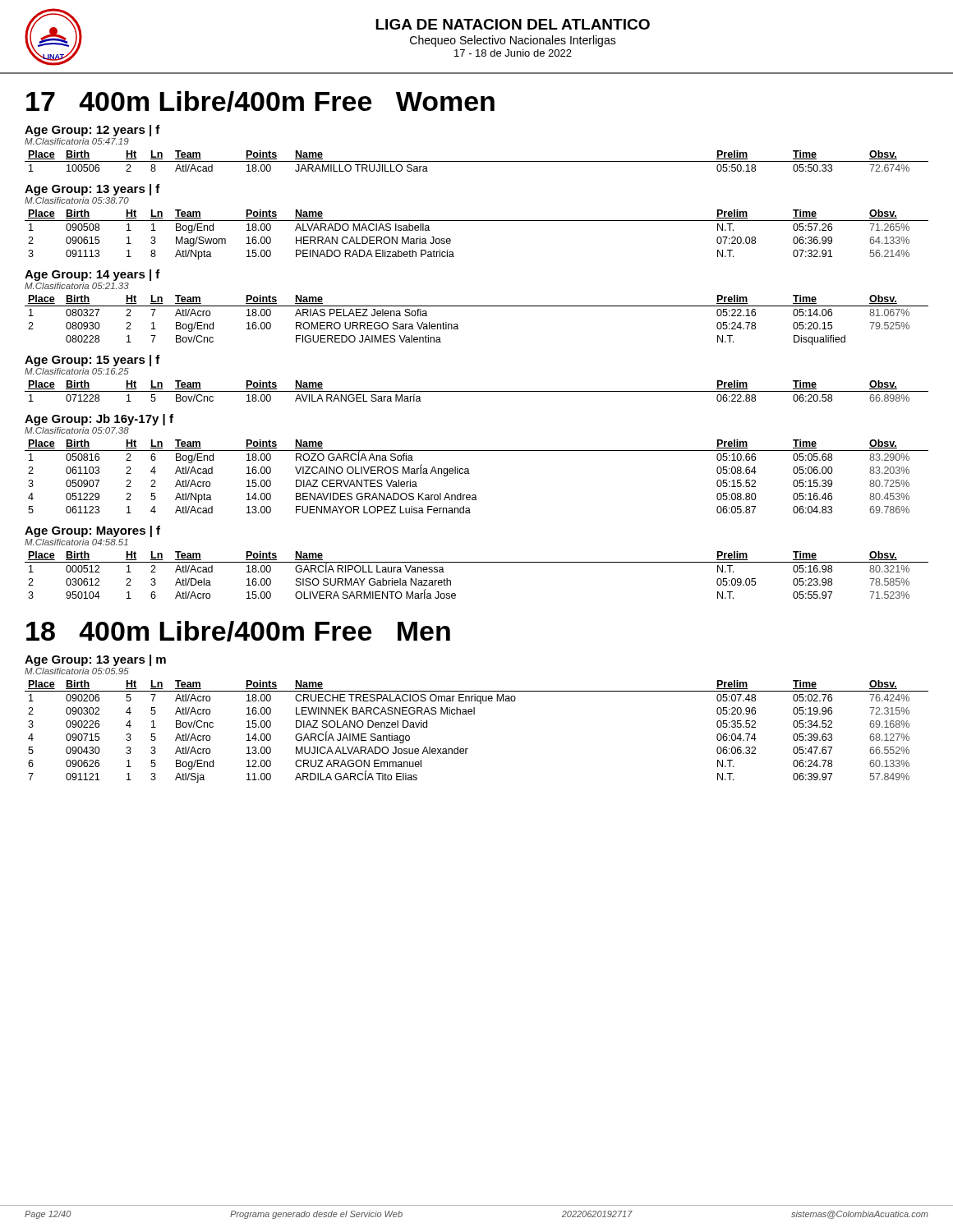Screen dimensions: 1232x953
Task: Select the table that reads "GARCÍA RIPOLL Laura Vanessa"
Action: (476, 575)
